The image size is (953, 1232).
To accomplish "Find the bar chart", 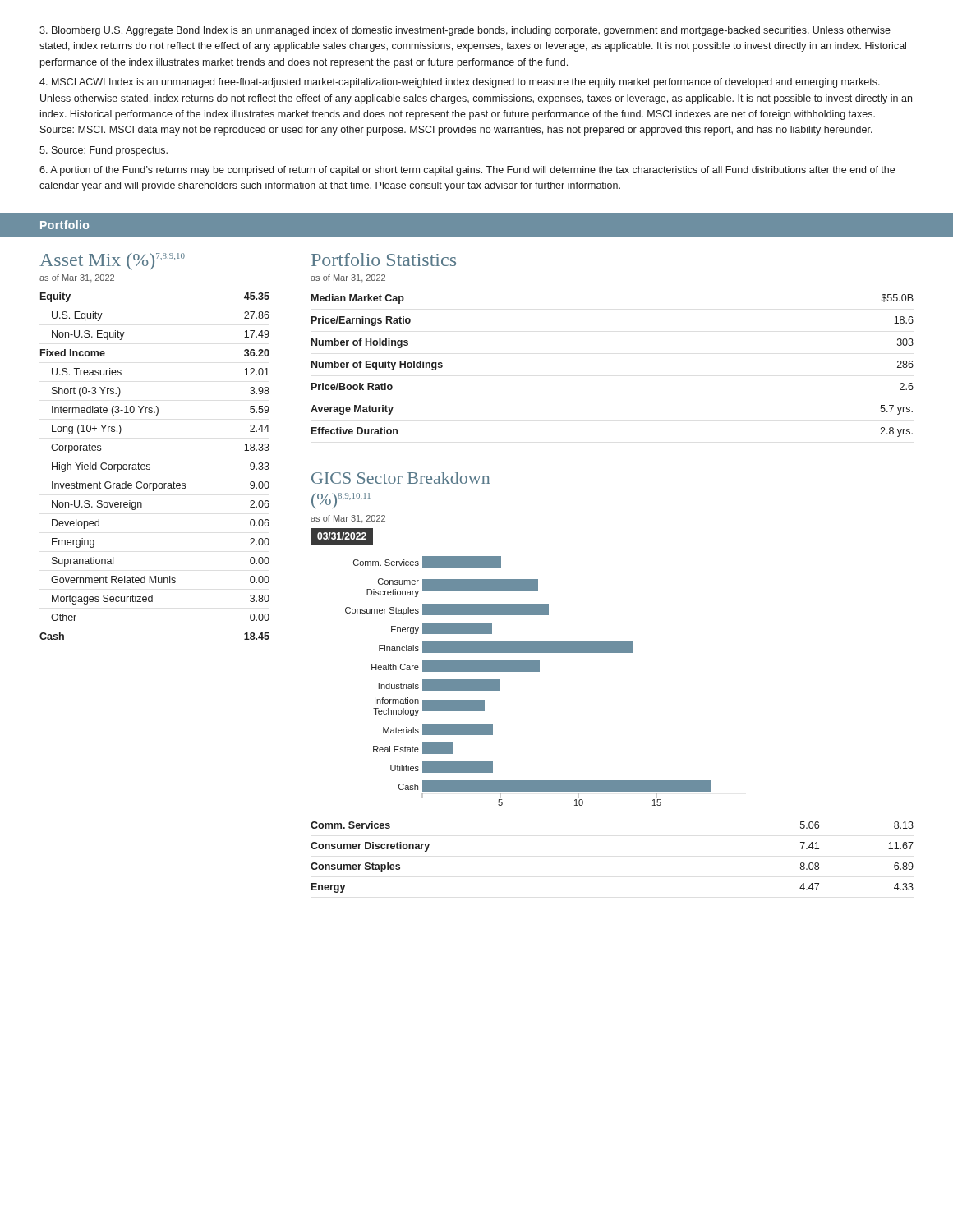I will [x=612, y=678].
